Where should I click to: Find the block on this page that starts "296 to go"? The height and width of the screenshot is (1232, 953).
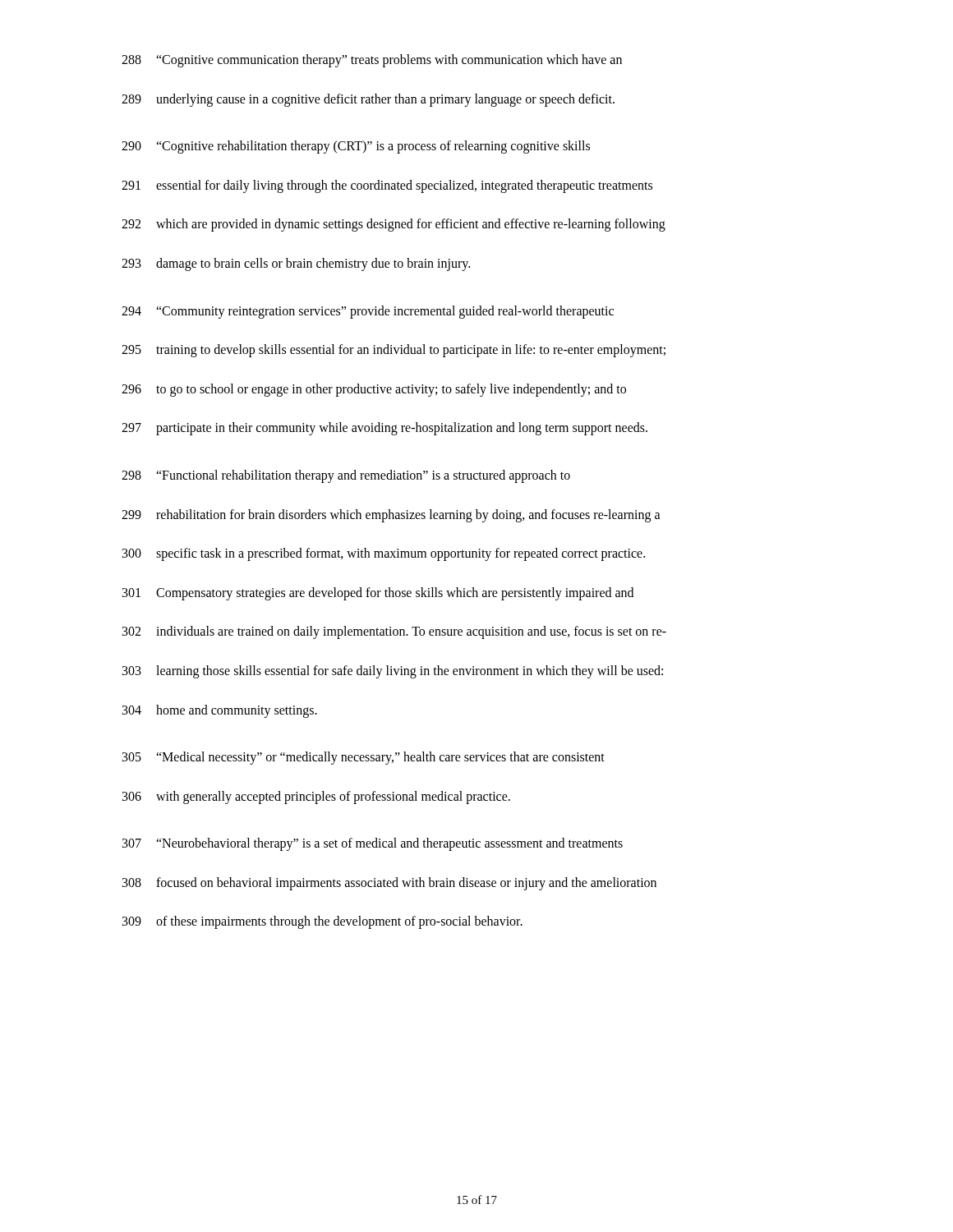(476, 389)
